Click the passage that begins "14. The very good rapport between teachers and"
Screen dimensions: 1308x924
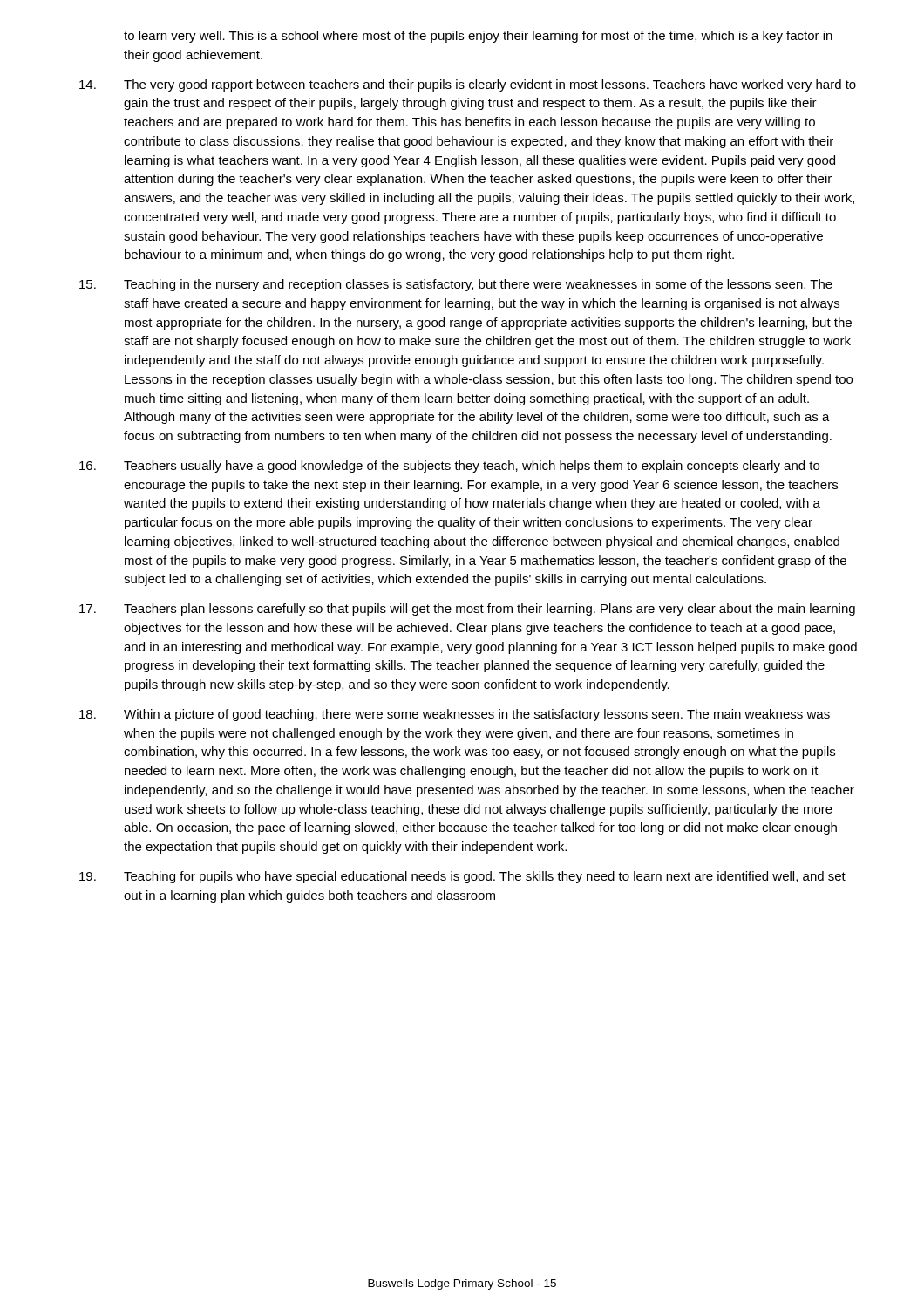coord(469,169)
